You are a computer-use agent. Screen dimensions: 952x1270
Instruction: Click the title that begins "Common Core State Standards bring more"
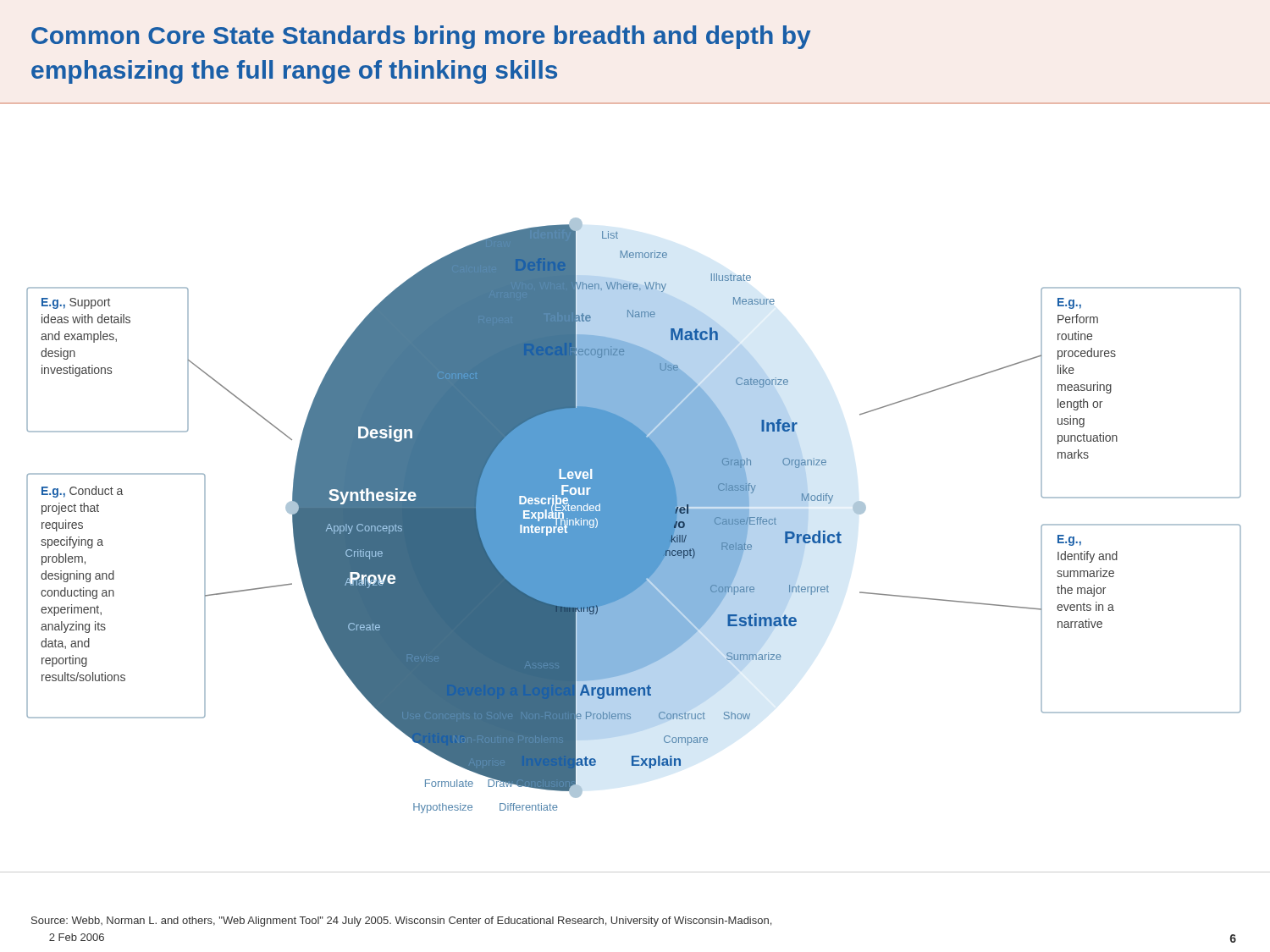coord(635,53)
